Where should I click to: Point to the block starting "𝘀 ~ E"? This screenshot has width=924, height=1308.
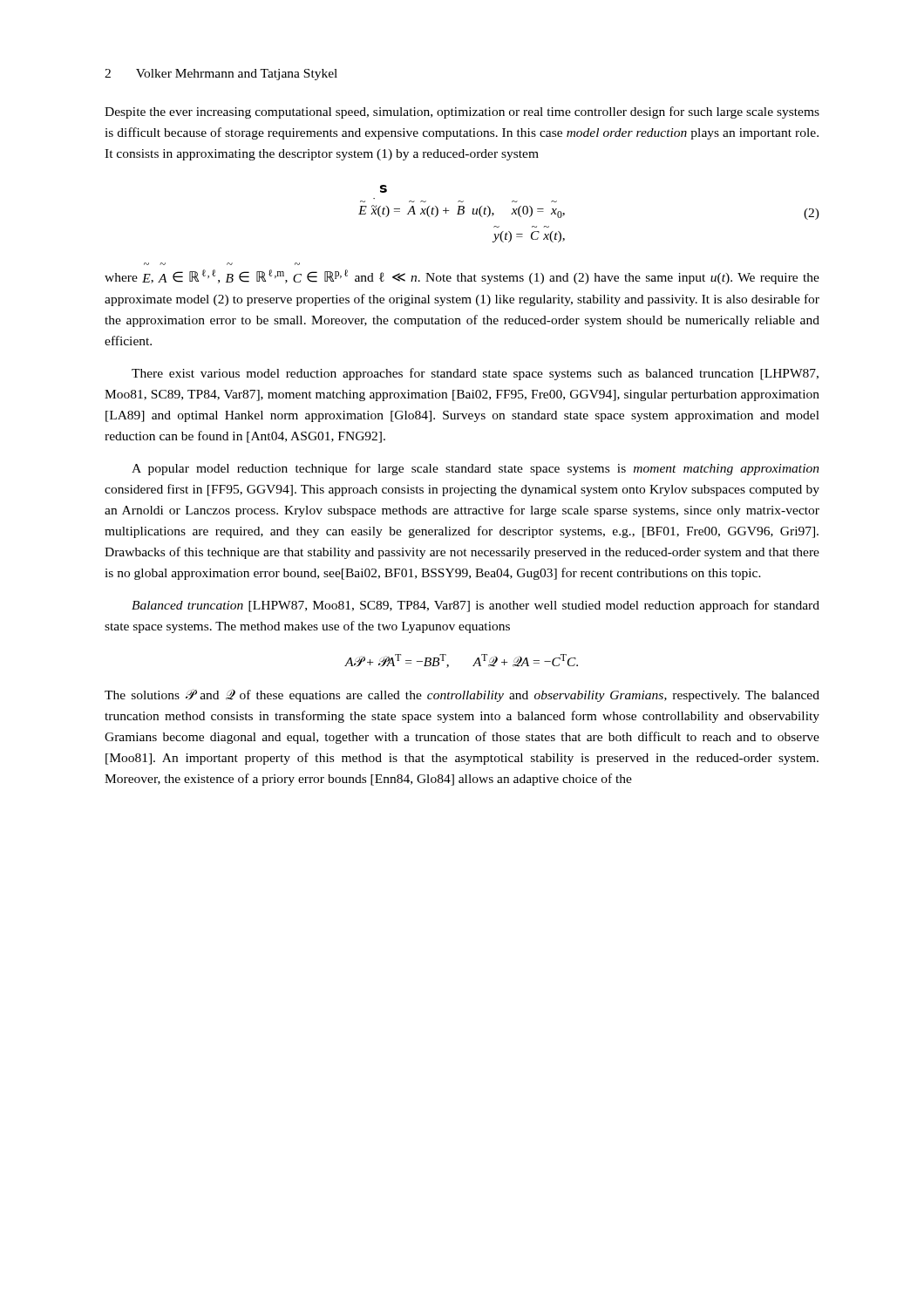coord(384,189)
